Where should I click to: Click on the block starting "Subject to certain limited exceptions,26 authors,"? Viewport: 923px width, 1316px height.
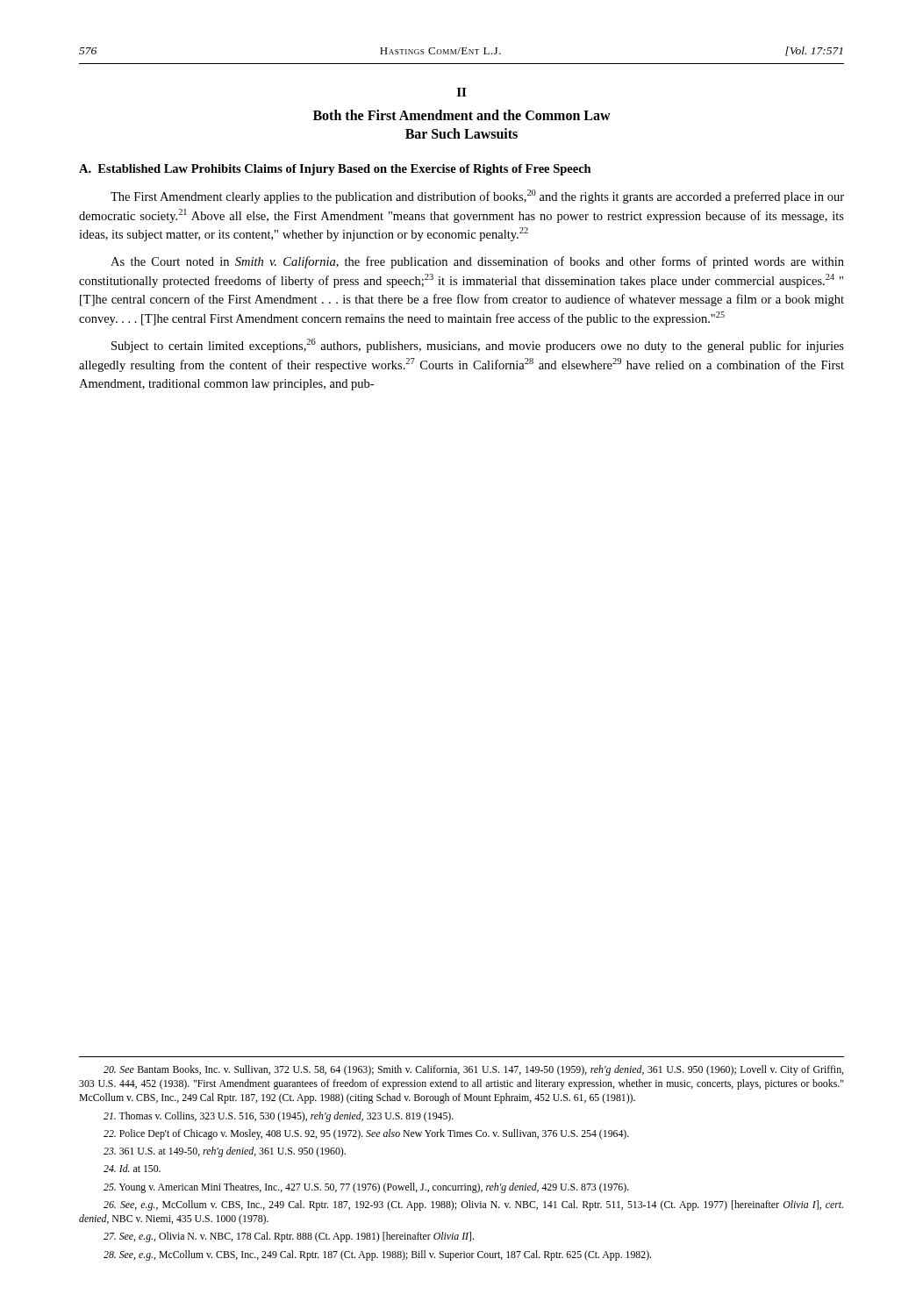[x=462, y=364]
